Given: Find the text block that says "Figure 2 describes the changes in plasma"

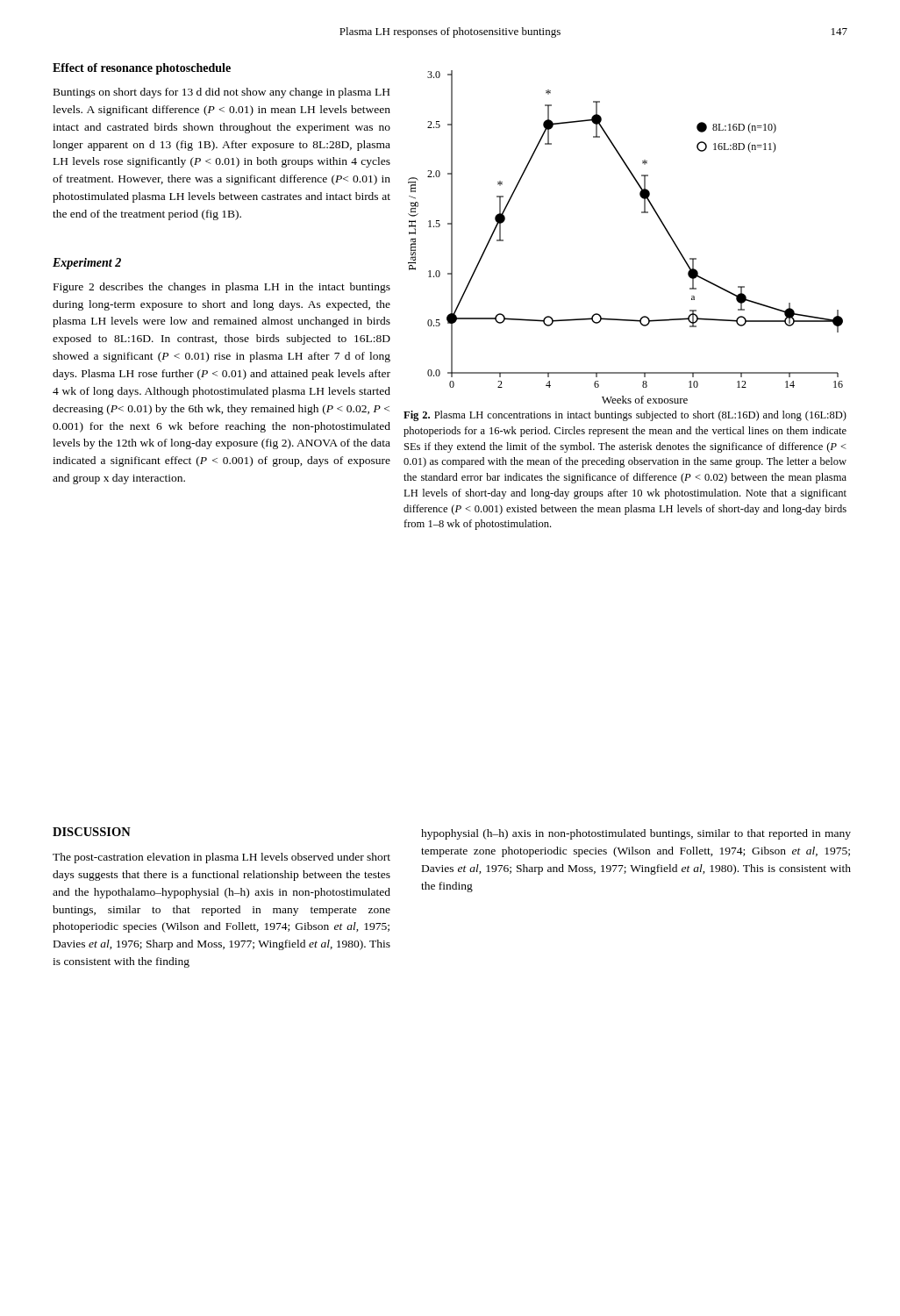Looking at the screenshot, I should pyautogui.click(x=221, y=382).
